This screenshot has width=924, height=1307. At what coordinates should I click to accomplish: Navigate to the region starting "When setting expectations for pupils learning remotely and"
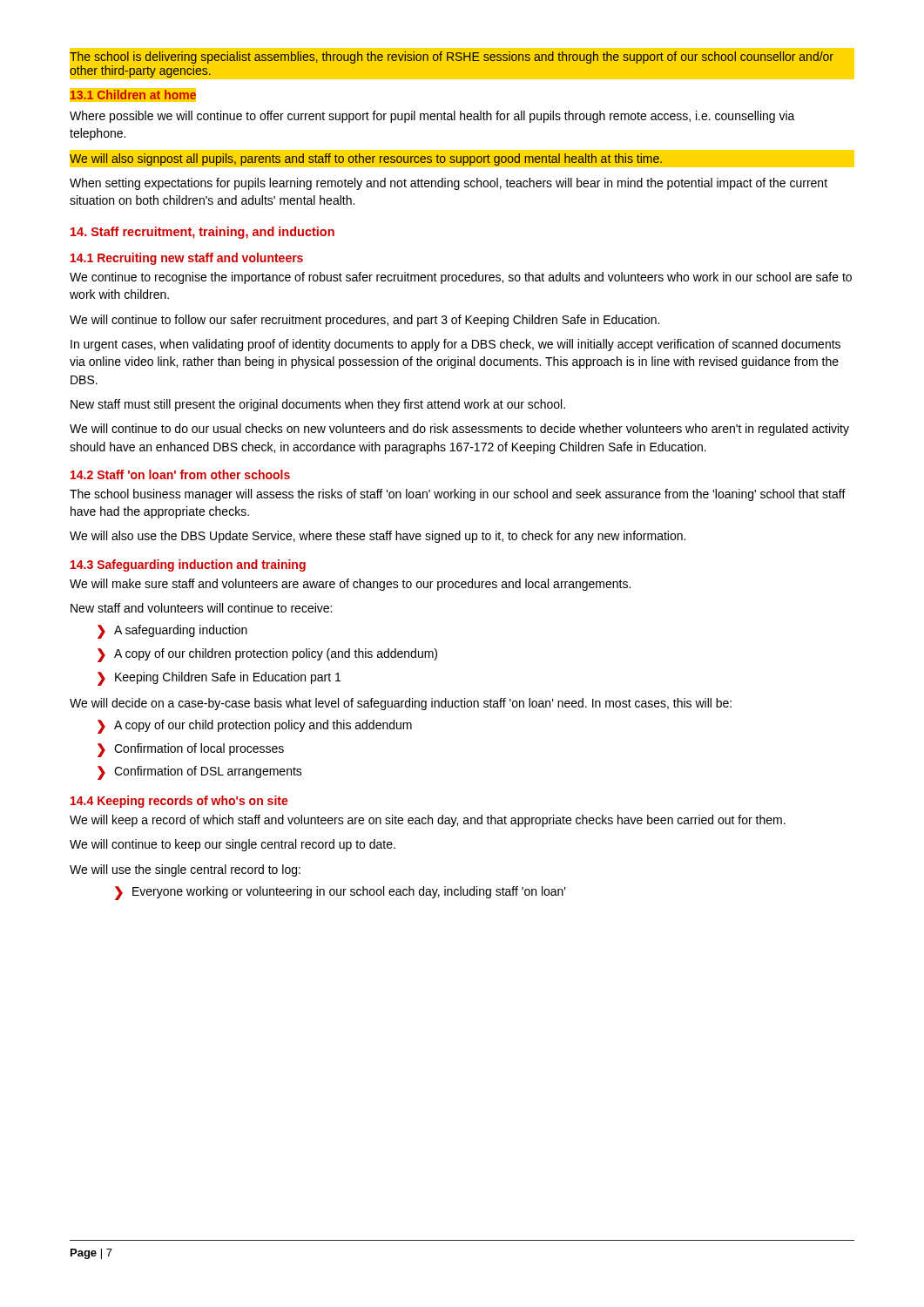point(449,191)
